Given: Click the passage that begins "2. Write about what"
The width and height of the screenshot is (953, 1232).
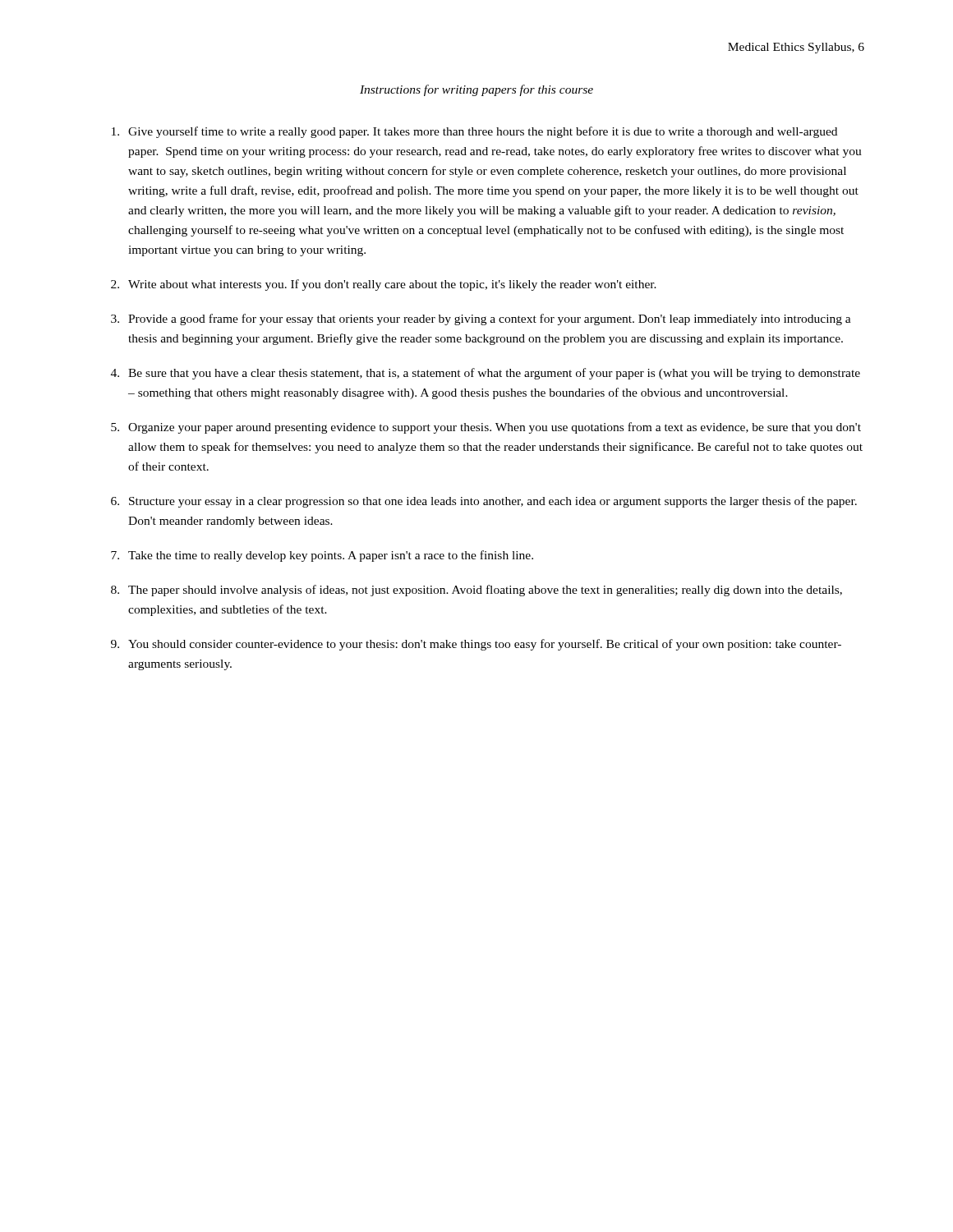Looking at the screenshot, I should (476, 284).
